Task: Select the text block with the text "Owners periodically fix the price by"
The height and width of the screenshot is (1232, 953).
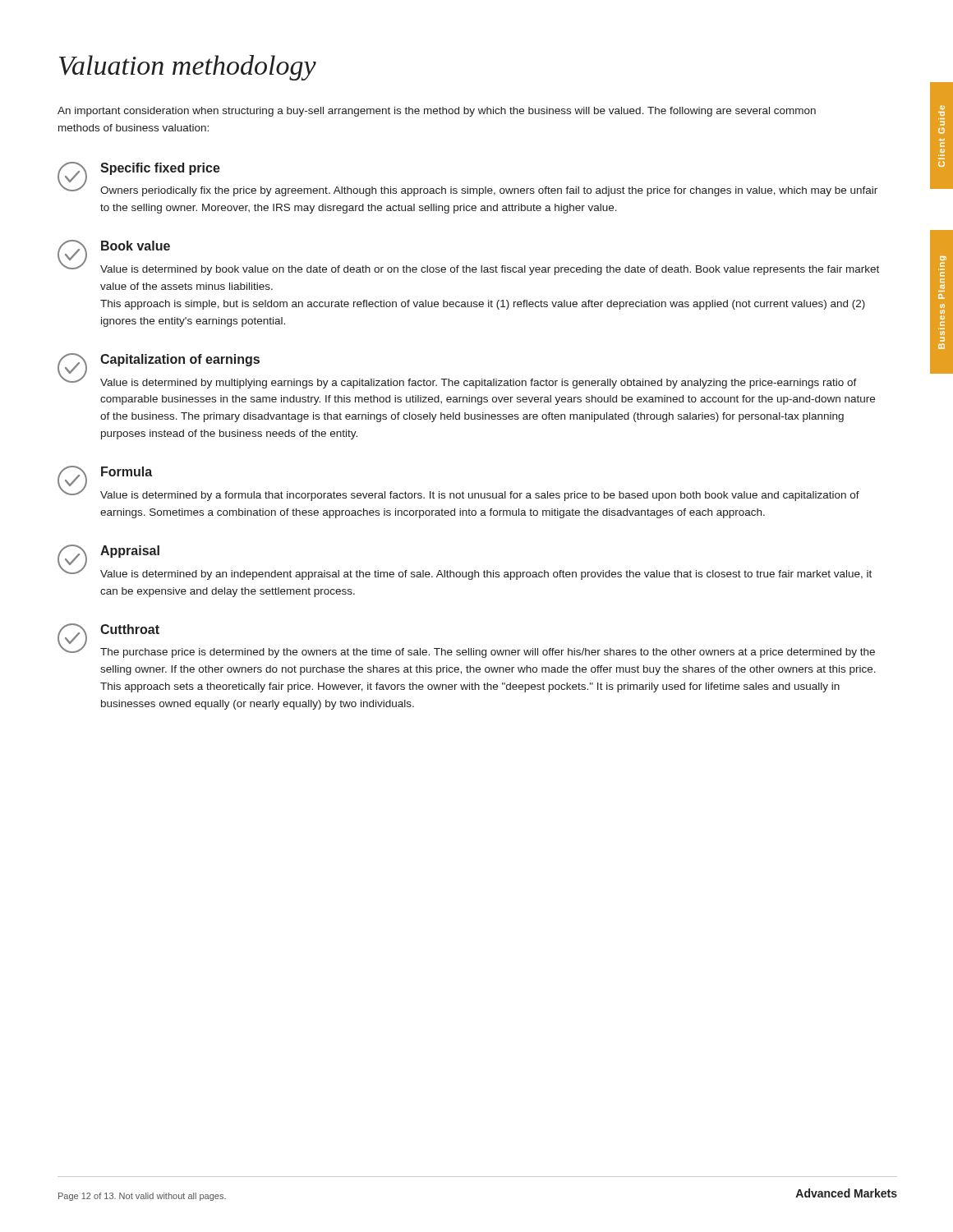Action: coord(490,200)
